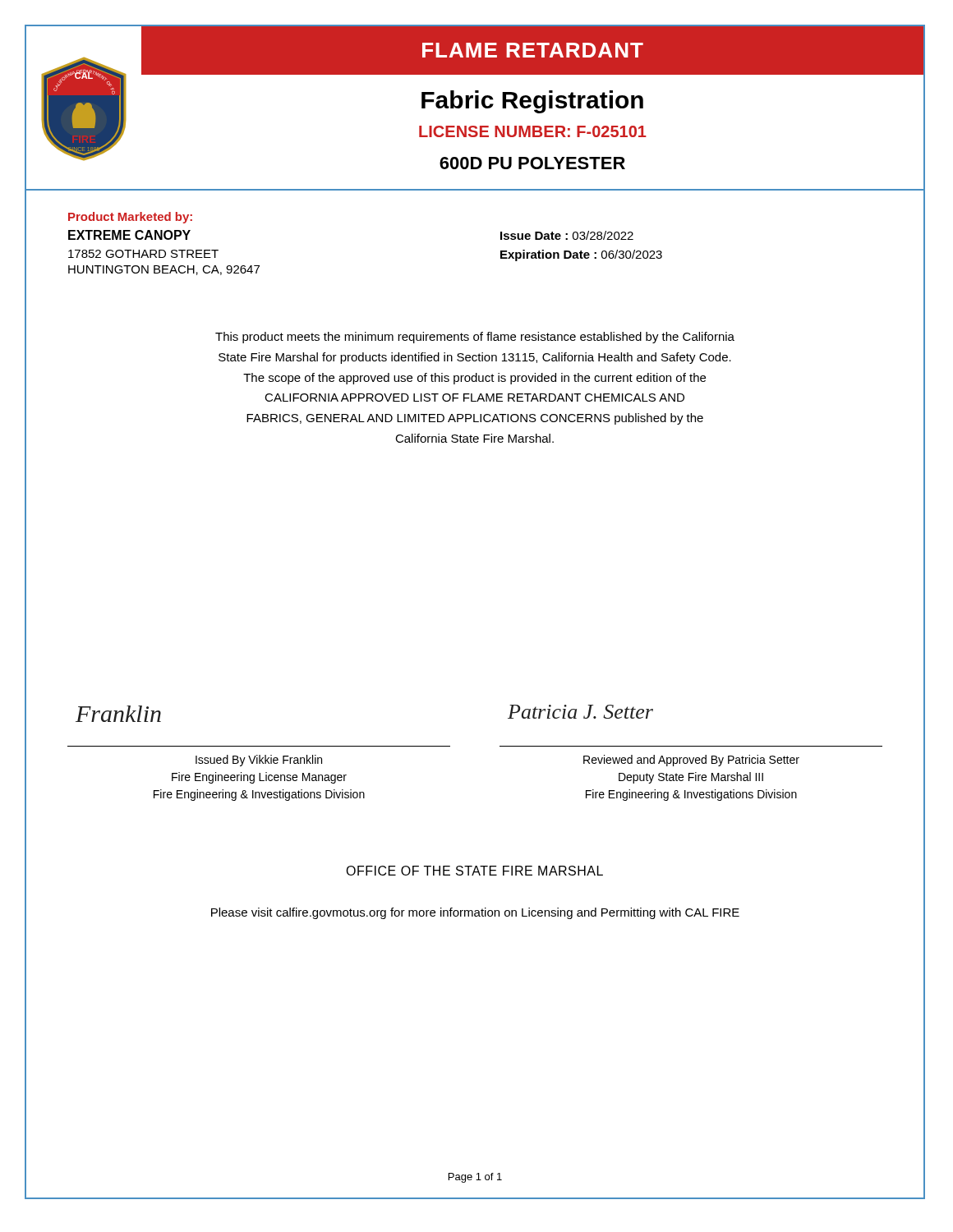Image resolution: width=953 pixels, height=1232 pixels.
Task: Select the text starting "Fabric Registration"
Action: [x=532, y=100]
